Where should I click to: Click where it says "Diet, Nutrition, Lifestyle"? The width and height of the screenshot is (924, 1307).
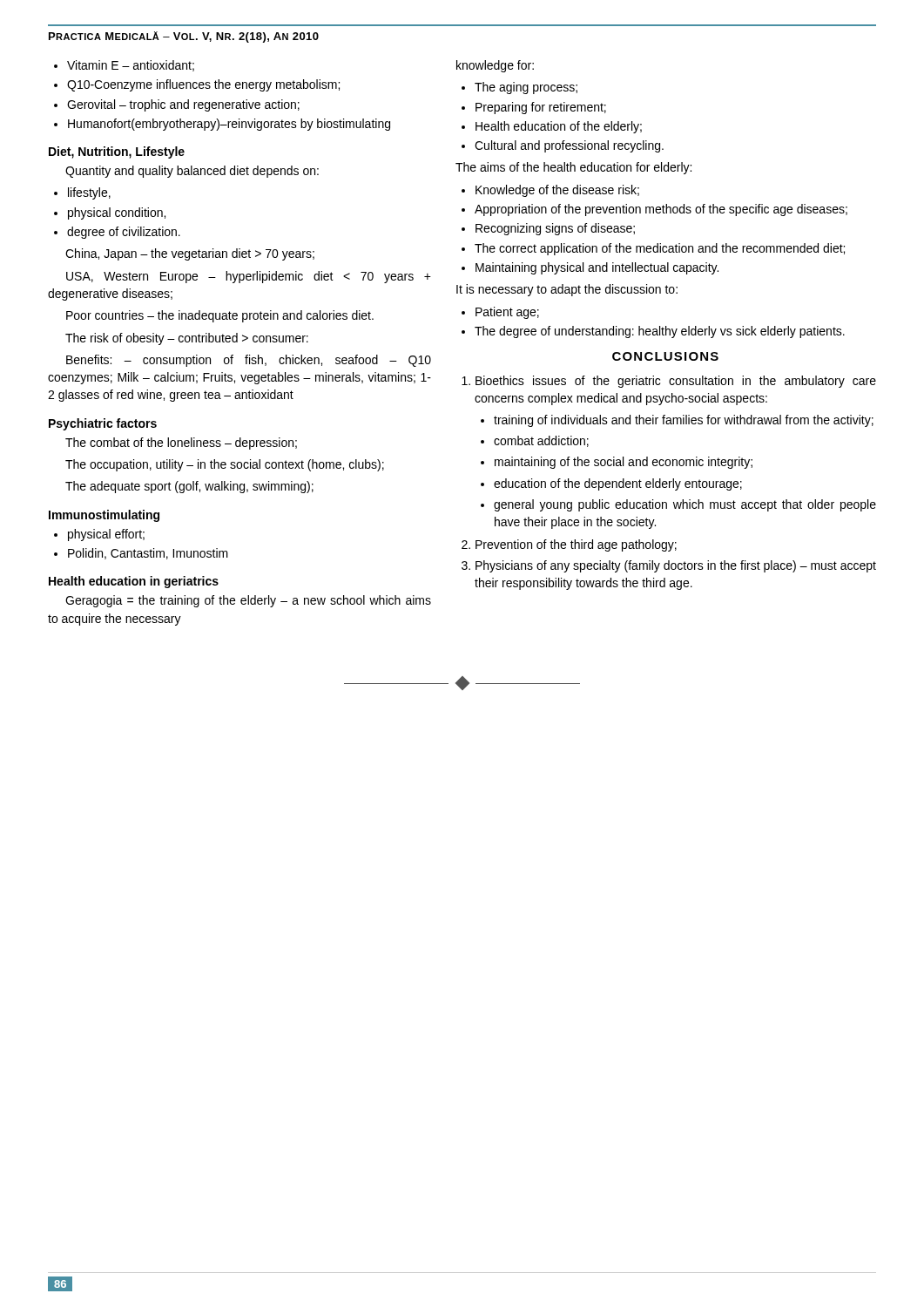click(x=116, y=152)
